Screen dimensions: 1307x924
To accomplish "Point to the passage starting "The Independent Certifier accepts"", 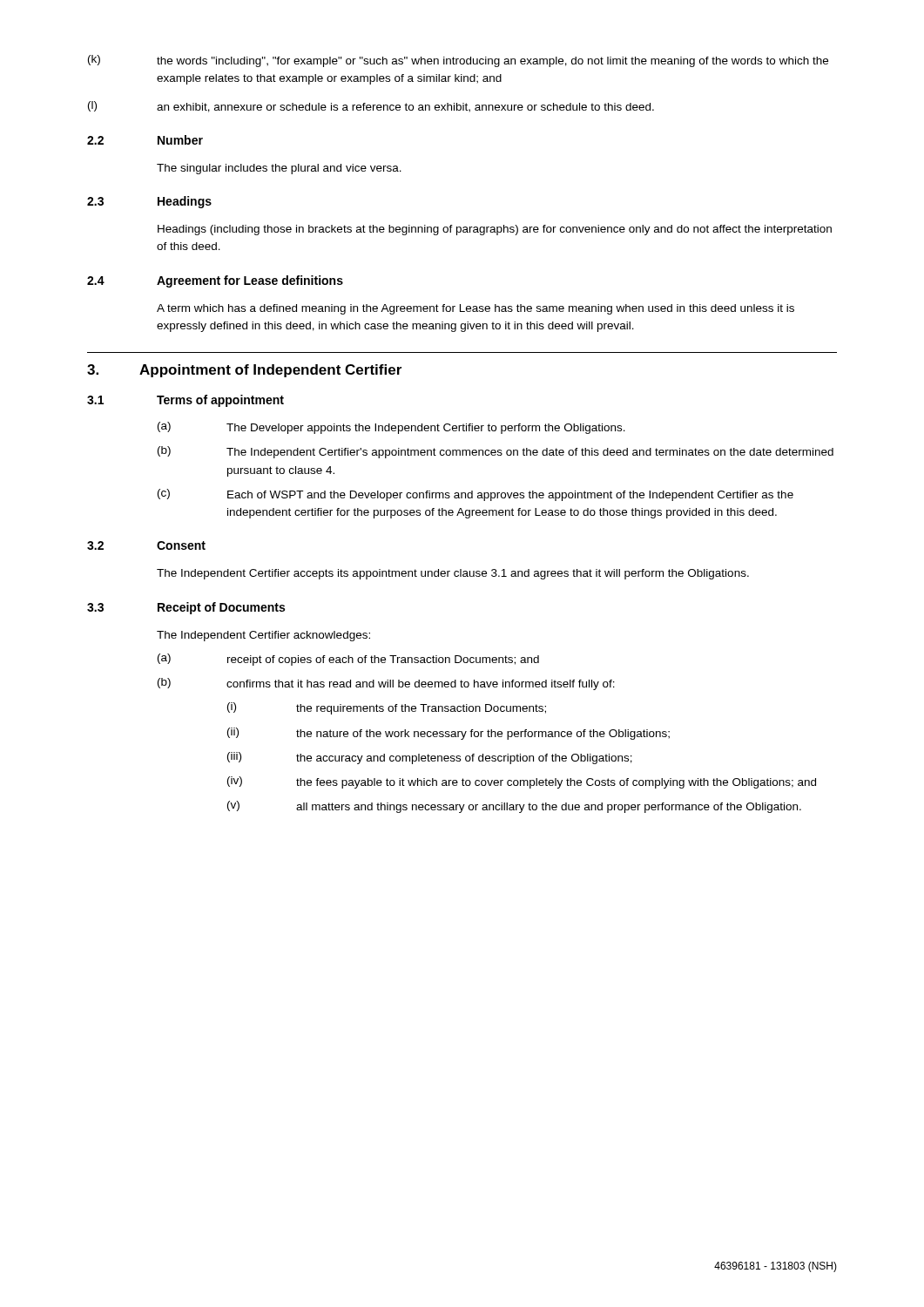I will [x=462, y=574].
